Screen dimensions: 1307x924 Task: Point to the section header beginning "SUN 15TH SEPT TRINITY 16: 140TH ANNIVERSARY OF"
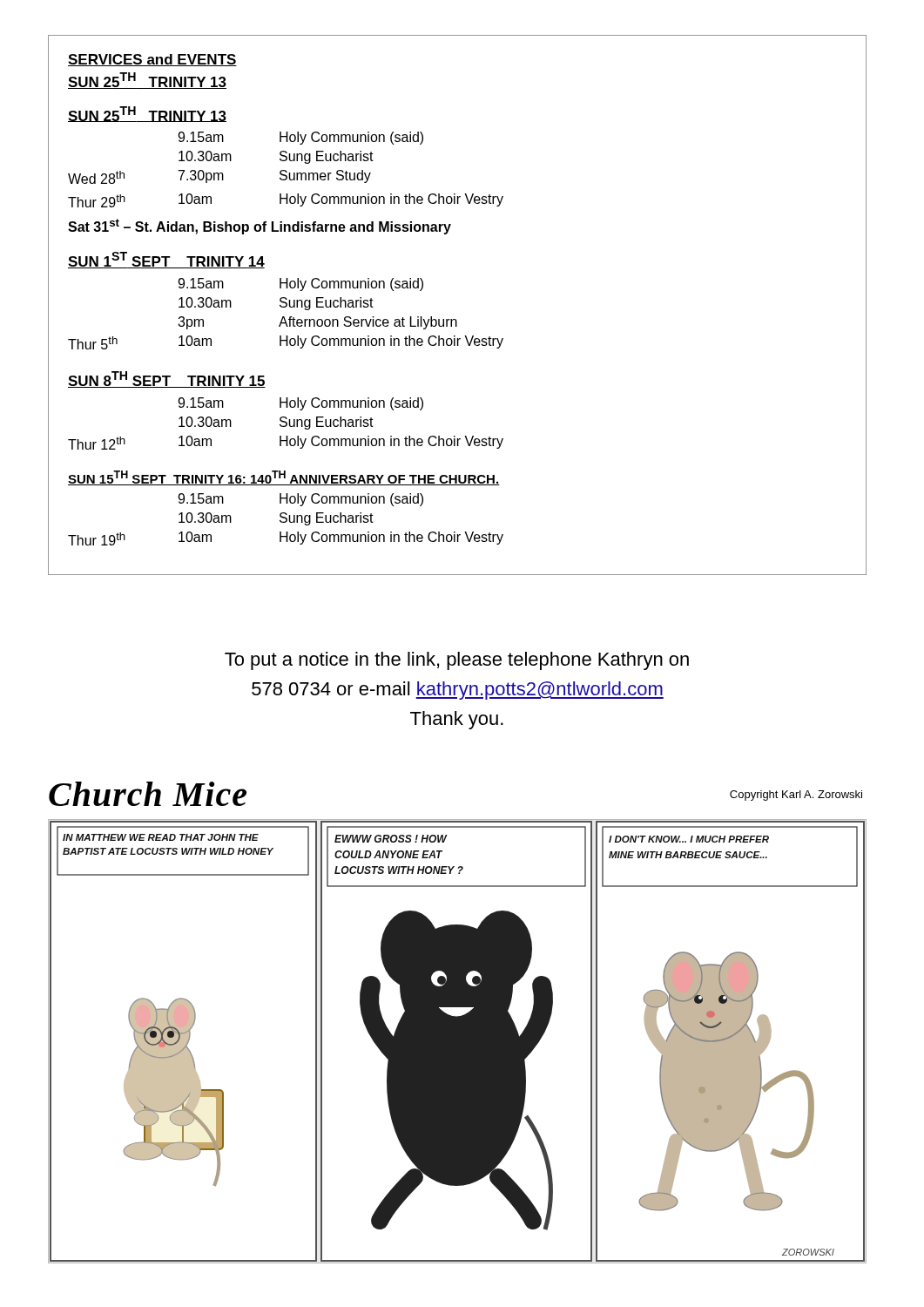click(x=284, y=478)
